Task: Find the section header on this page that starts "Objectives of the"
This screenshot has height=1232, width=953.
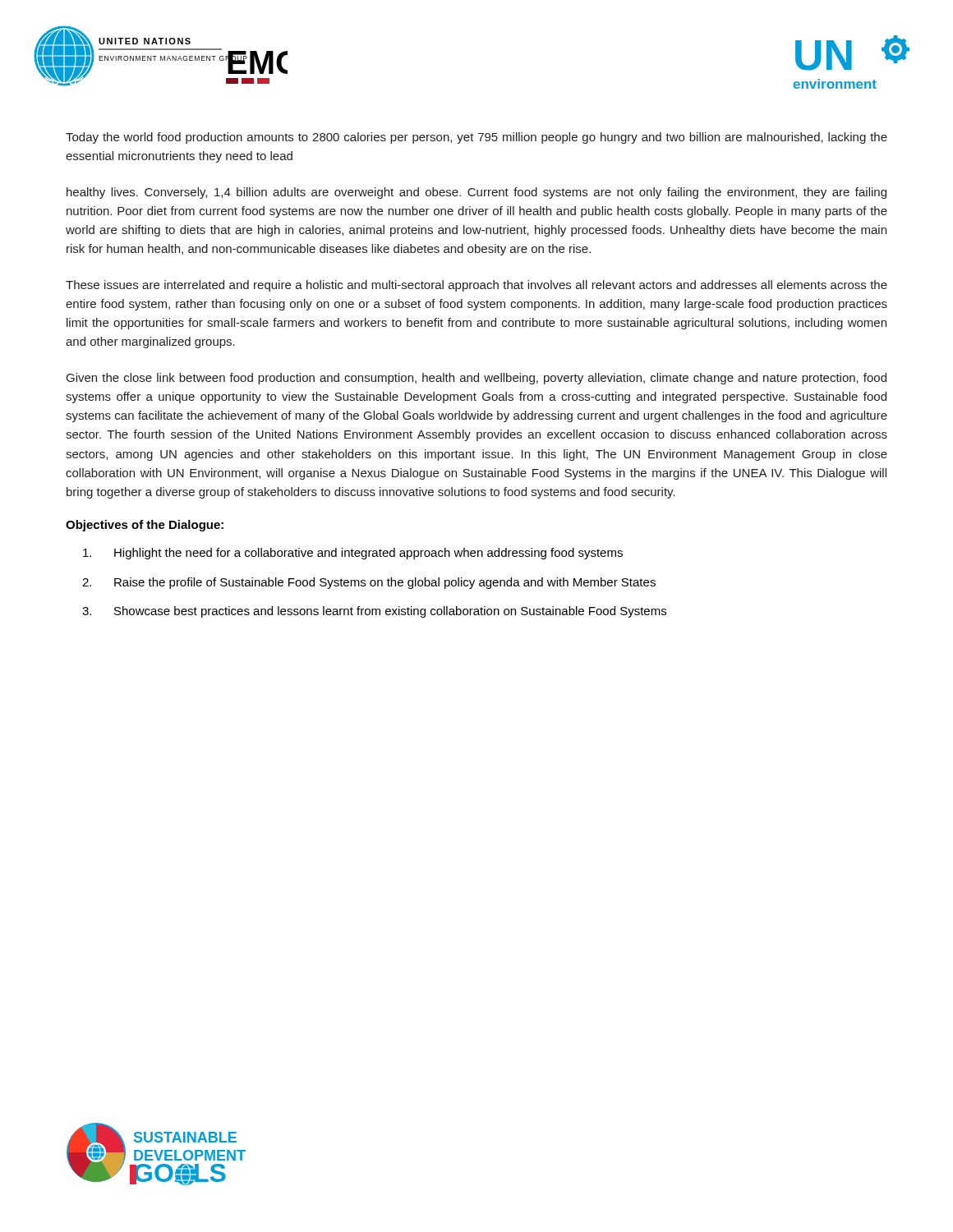Action: tap(145, 525)
